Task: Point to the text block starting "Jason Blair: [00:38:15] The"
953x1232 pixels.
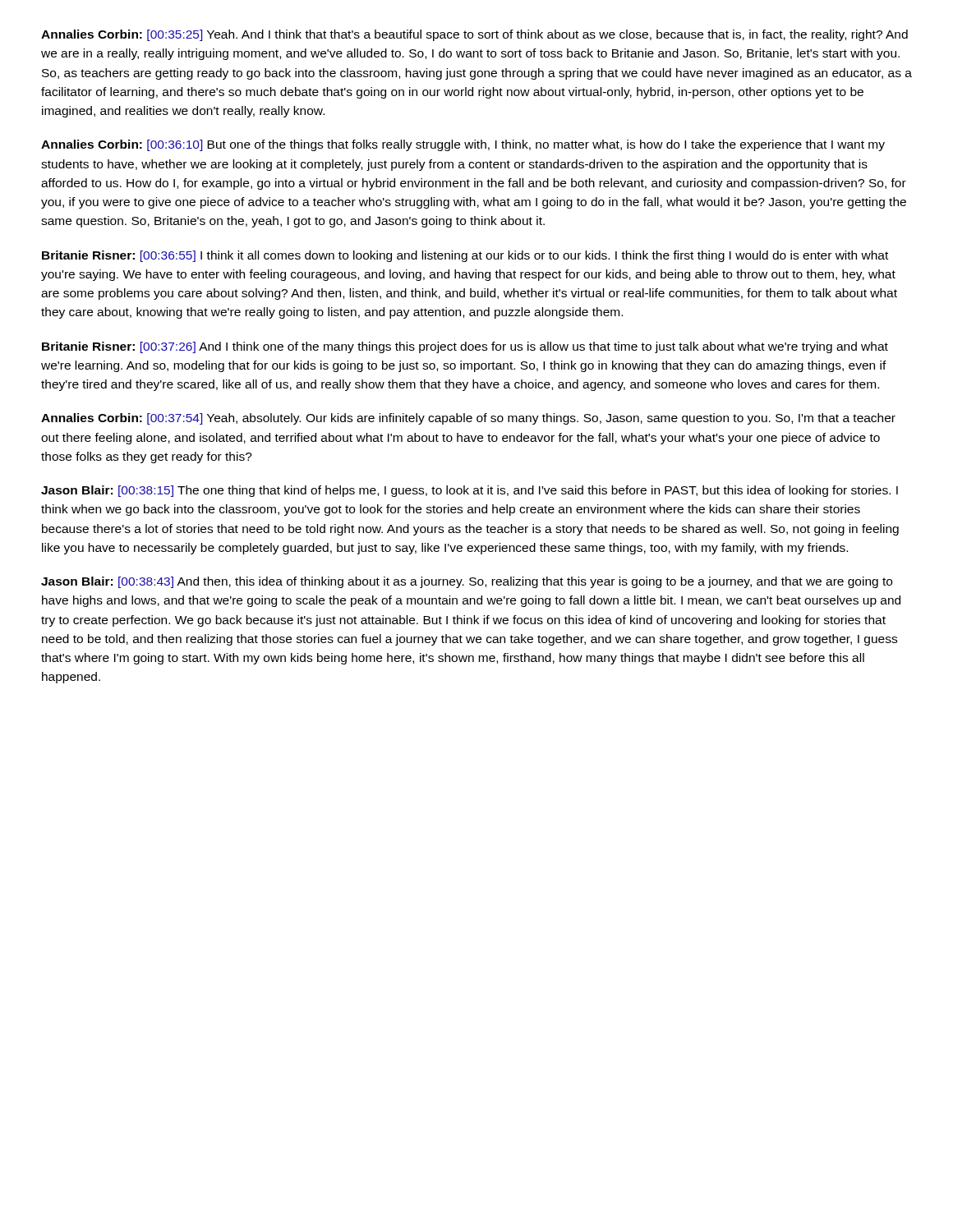Action: (470, 519)
